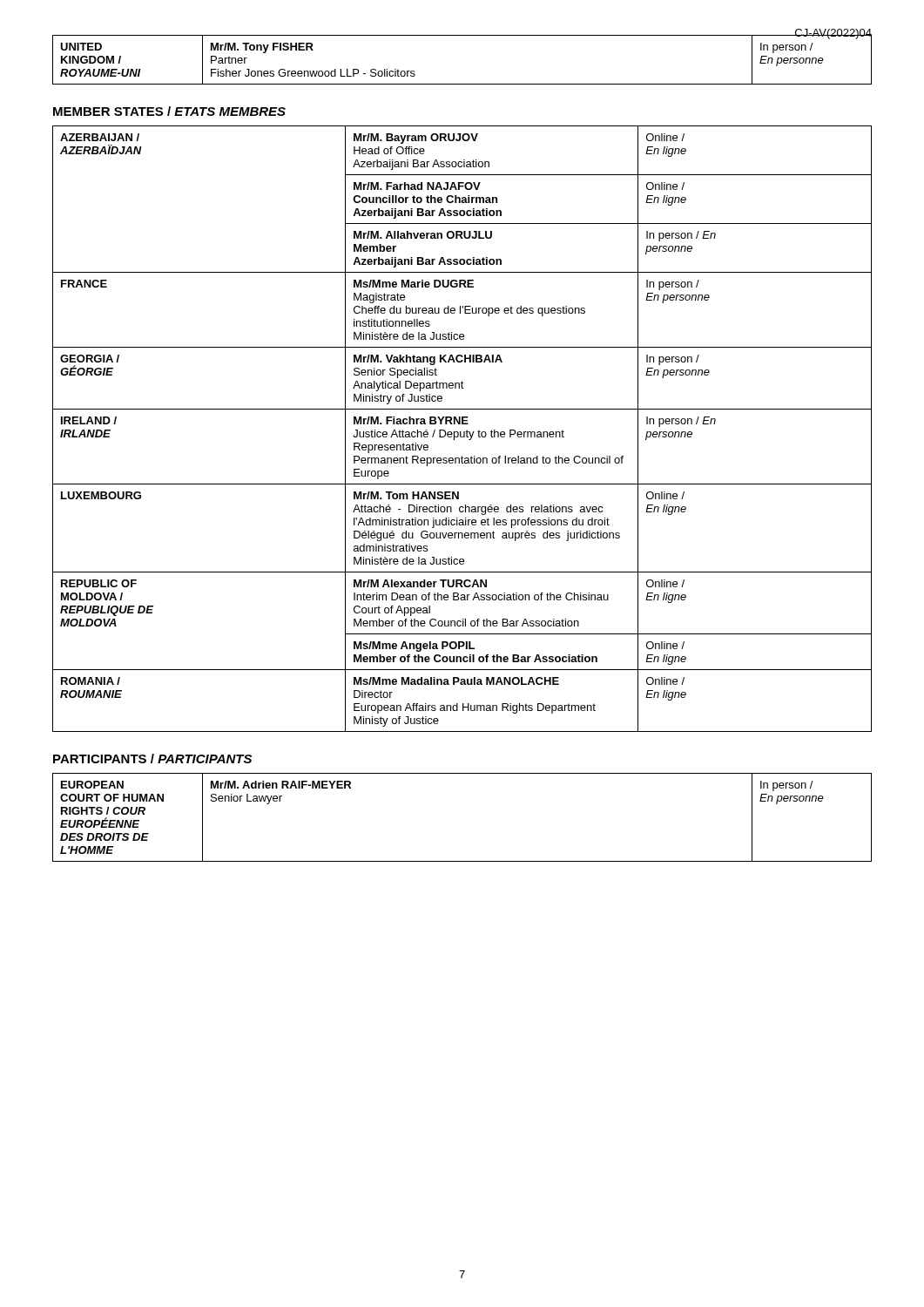The width and height of the screenshot is (924, 1307).
Task: Click where it says "PARTICIPANTS / PARTICIPANTS"
Action: click(152, 759)
